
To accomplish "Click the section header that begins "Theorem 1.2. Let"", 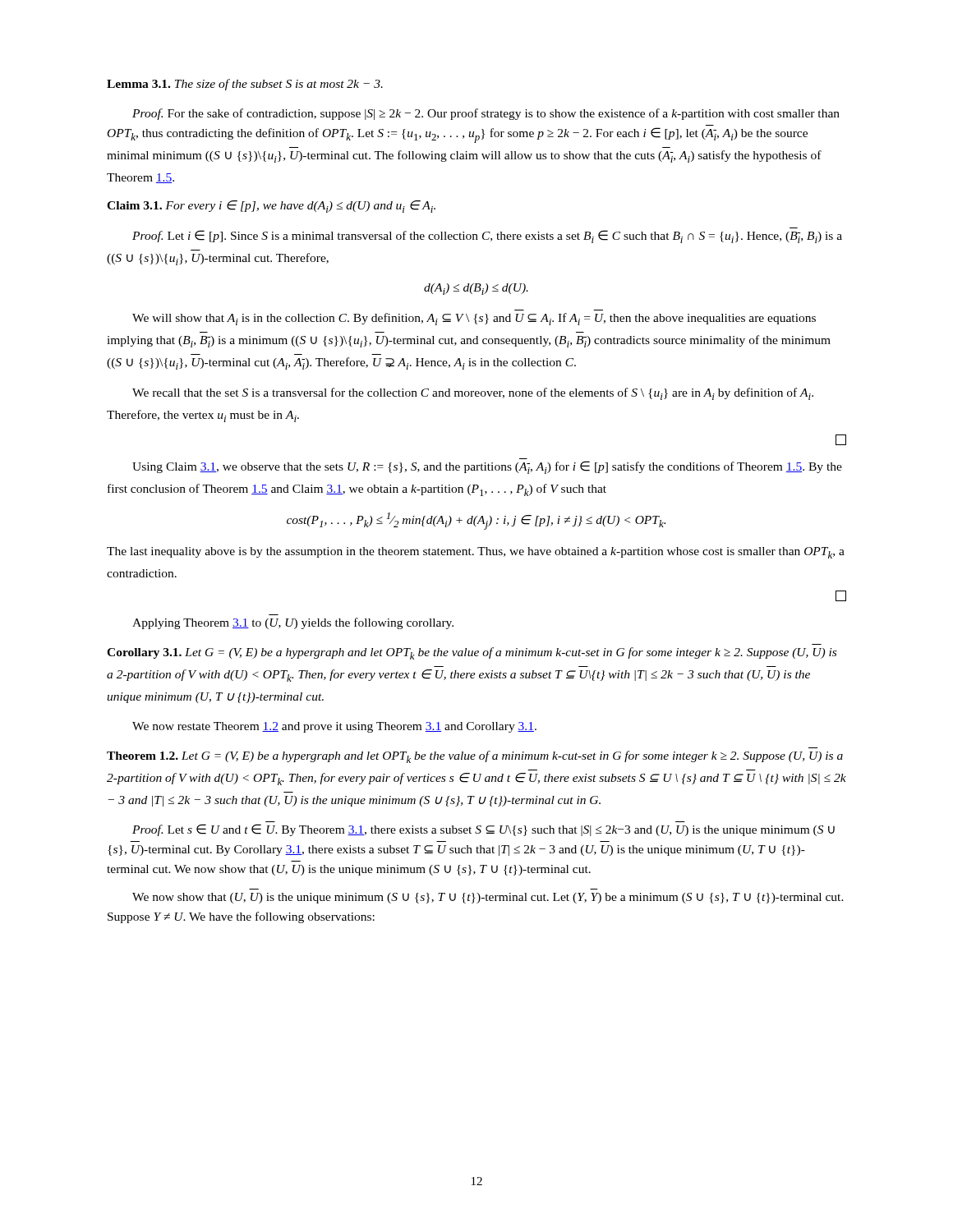I will click(476, 778).
